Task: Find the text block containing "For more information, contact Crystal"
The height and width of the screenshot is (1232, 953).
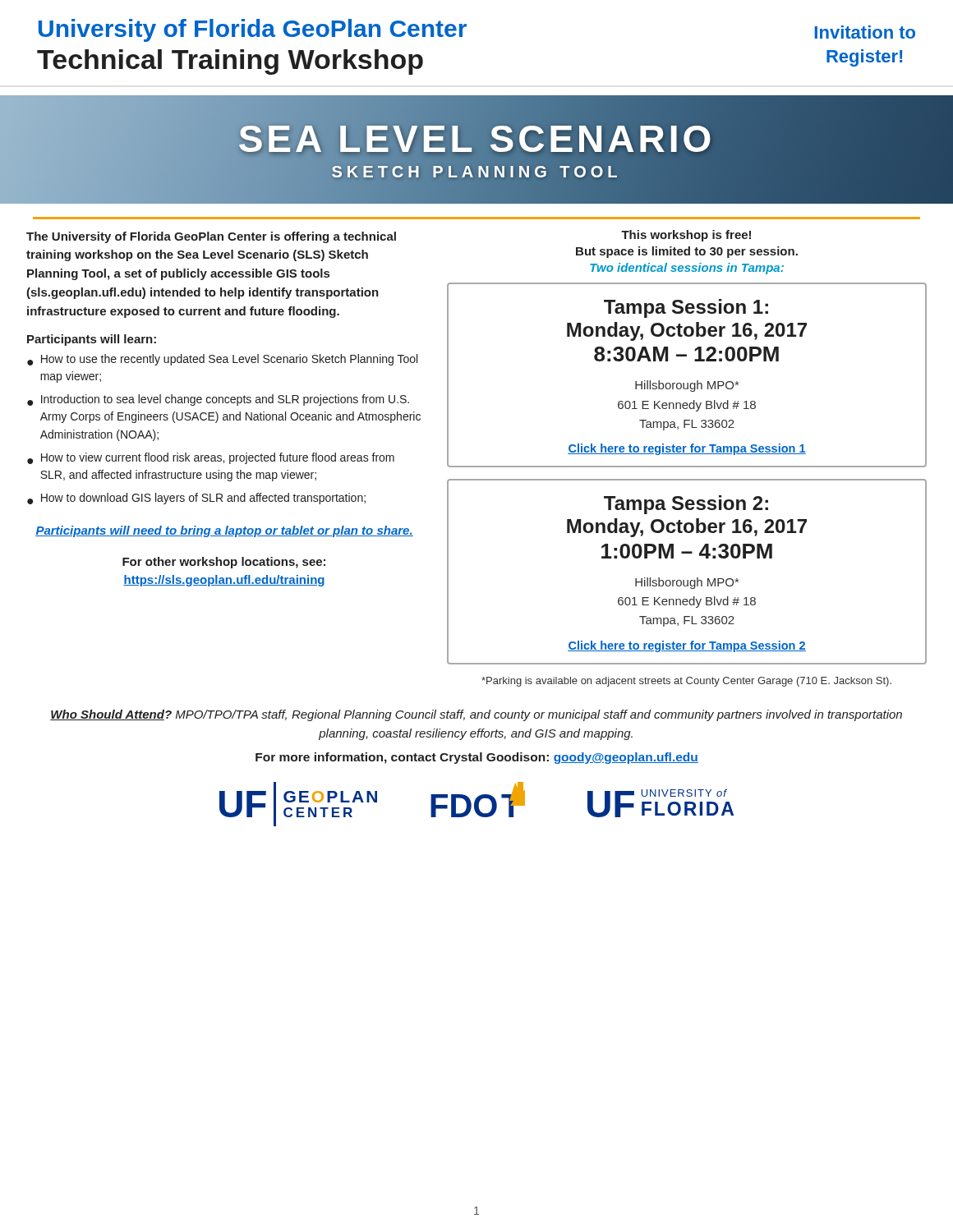Action: (x=476, y=757)
